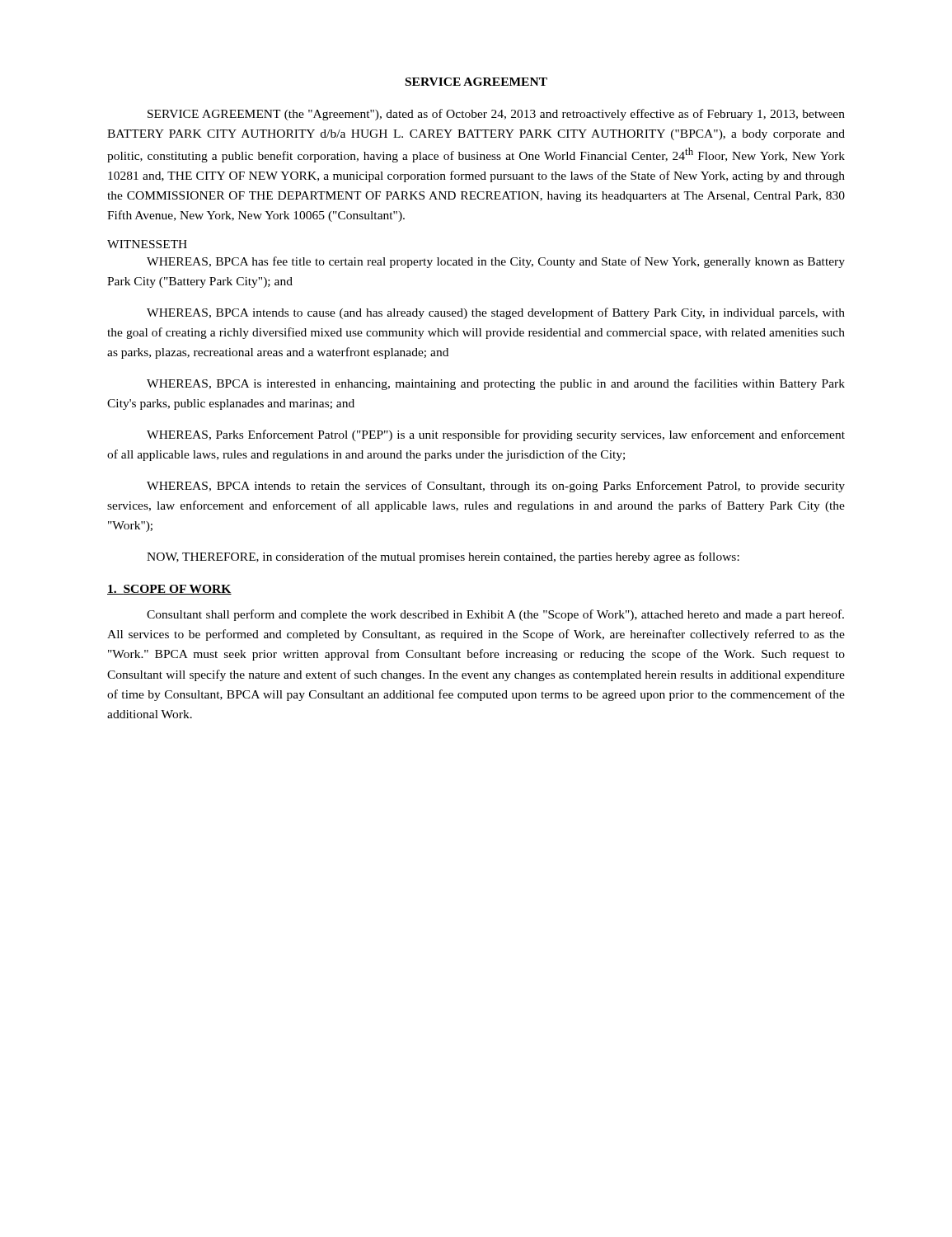Find the text block containing "WHEREAS, BPCA has fee title to"

click(476, 271)
